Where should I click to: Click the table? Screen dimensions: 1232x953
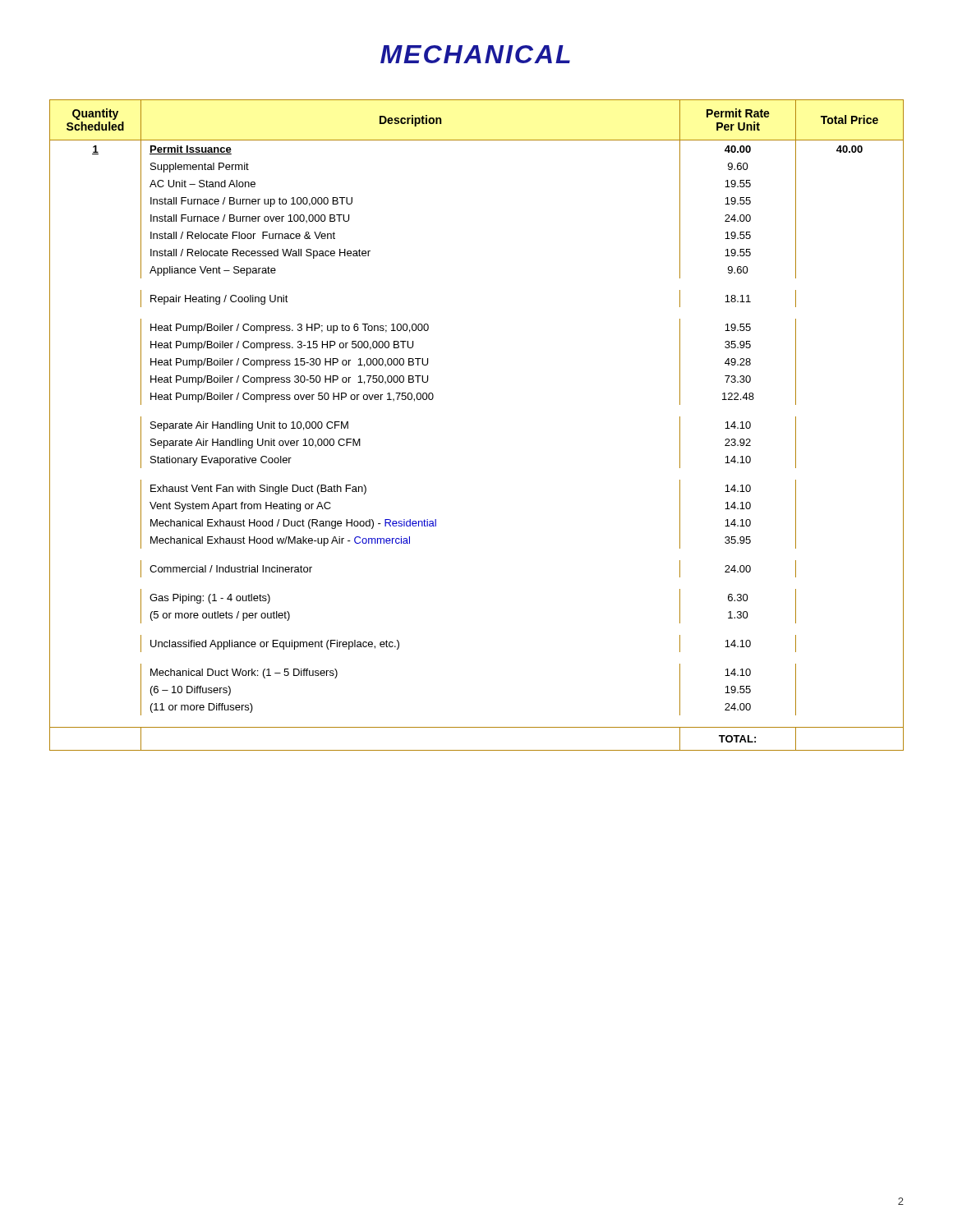[476, 425]
